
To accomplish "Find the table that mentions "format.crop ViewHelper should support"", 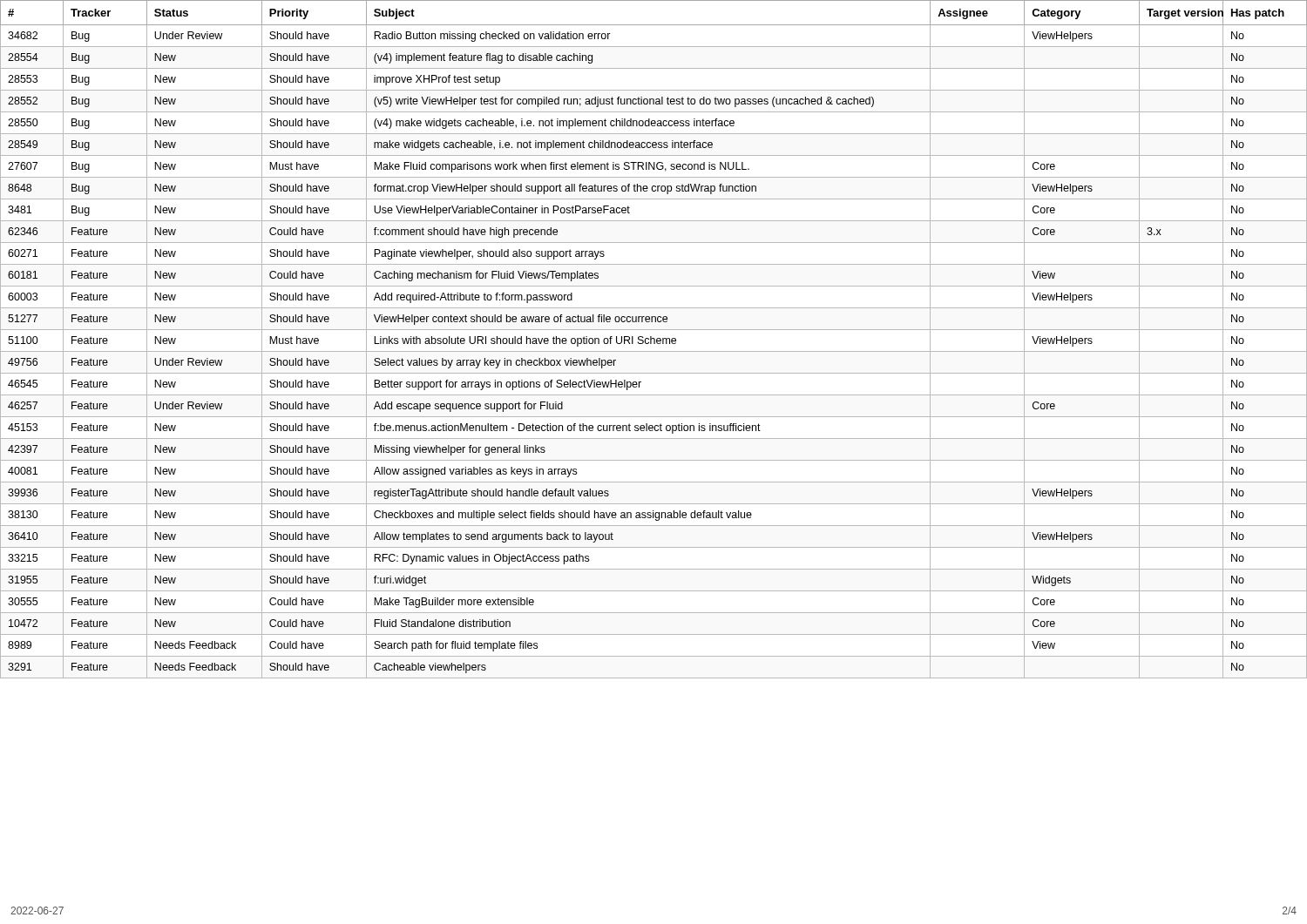I will (654, 339).
